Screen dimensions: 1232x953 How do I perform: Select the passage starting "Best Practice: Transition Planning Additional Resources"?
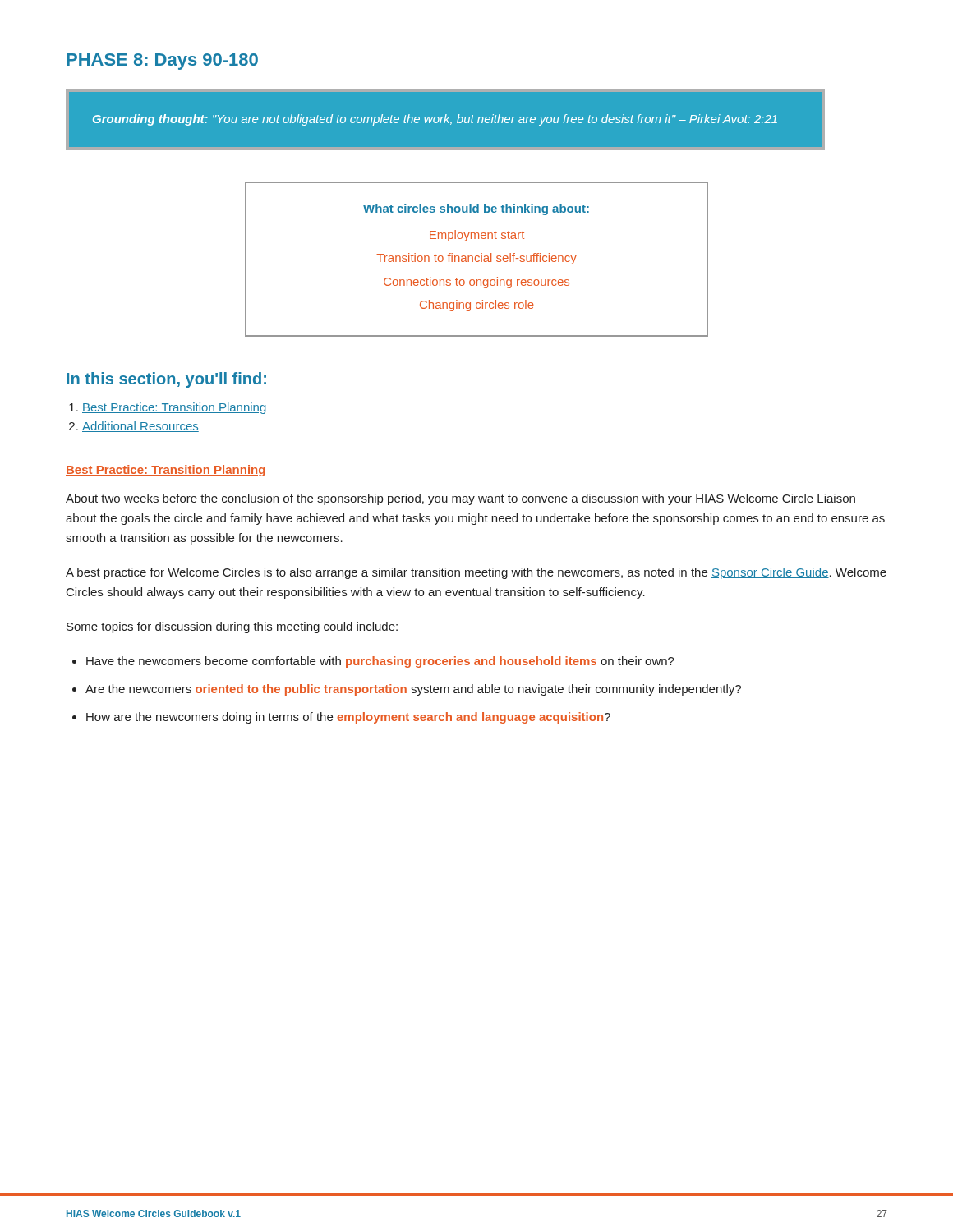(x=174, y=408)
